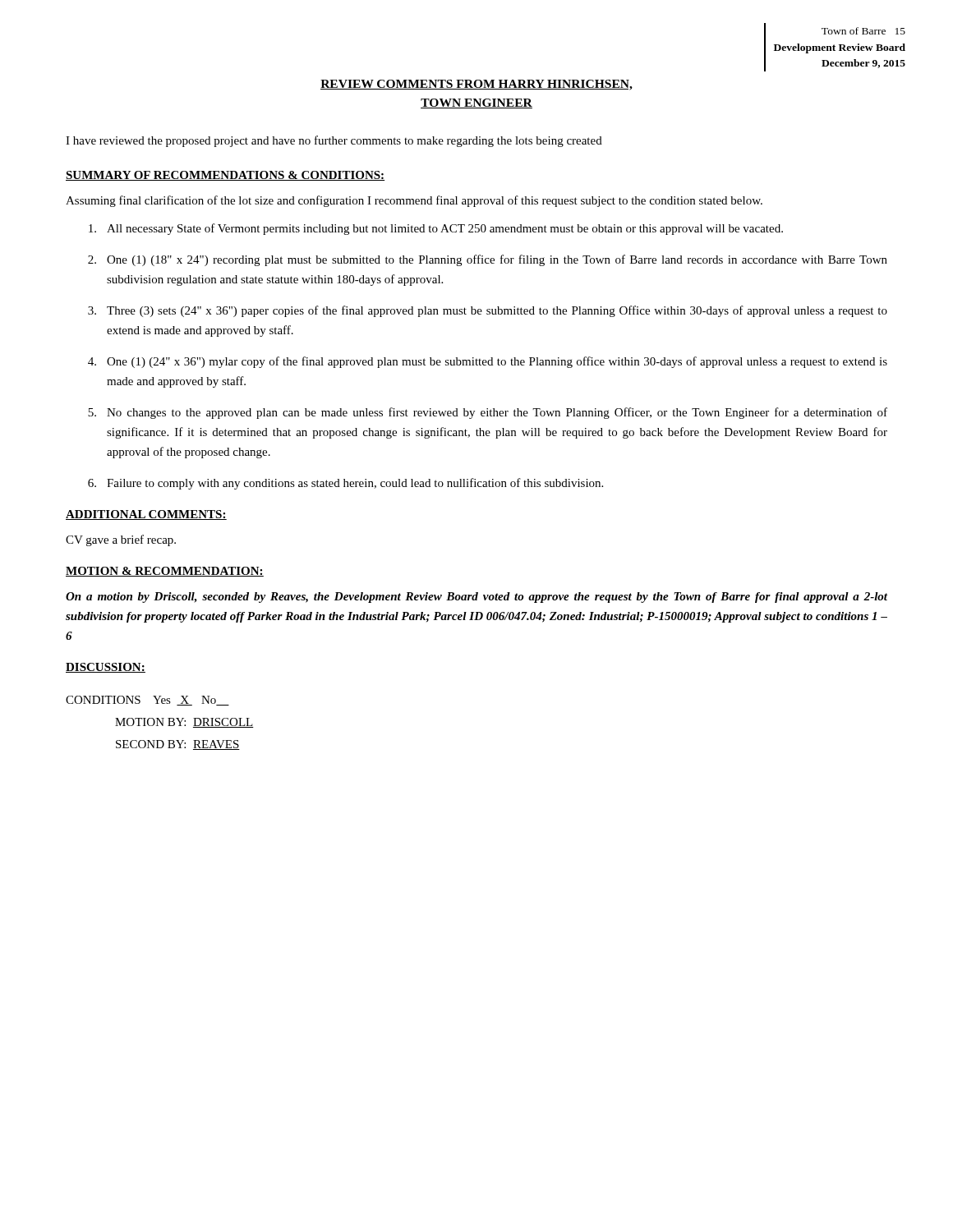Locate the text block that says "Assuming final clarification of the lot"
953x1232 pixels.
[414, 200]
